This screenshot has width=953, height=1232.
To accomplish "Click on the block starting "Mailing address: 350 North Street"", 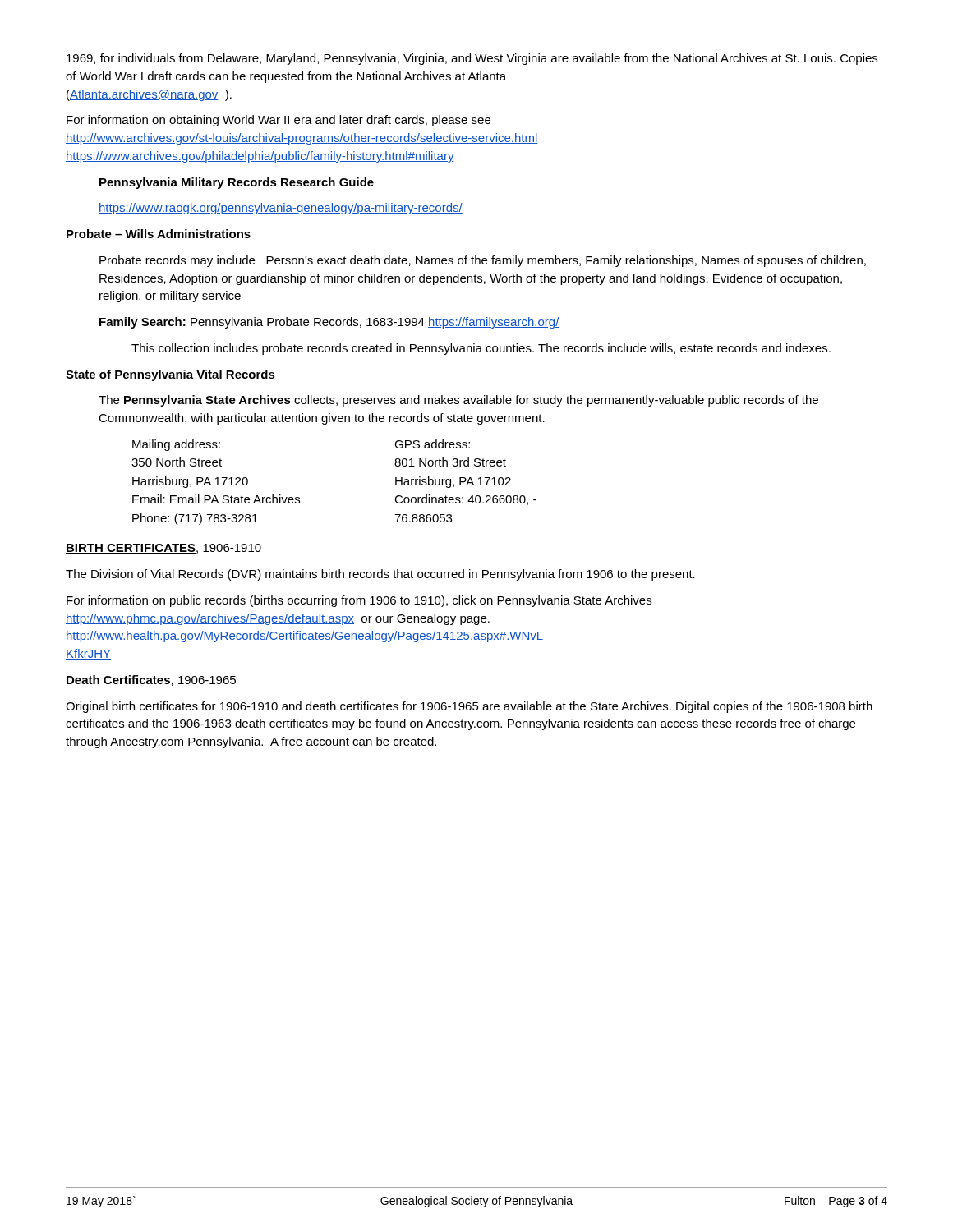I will point(509,481).
